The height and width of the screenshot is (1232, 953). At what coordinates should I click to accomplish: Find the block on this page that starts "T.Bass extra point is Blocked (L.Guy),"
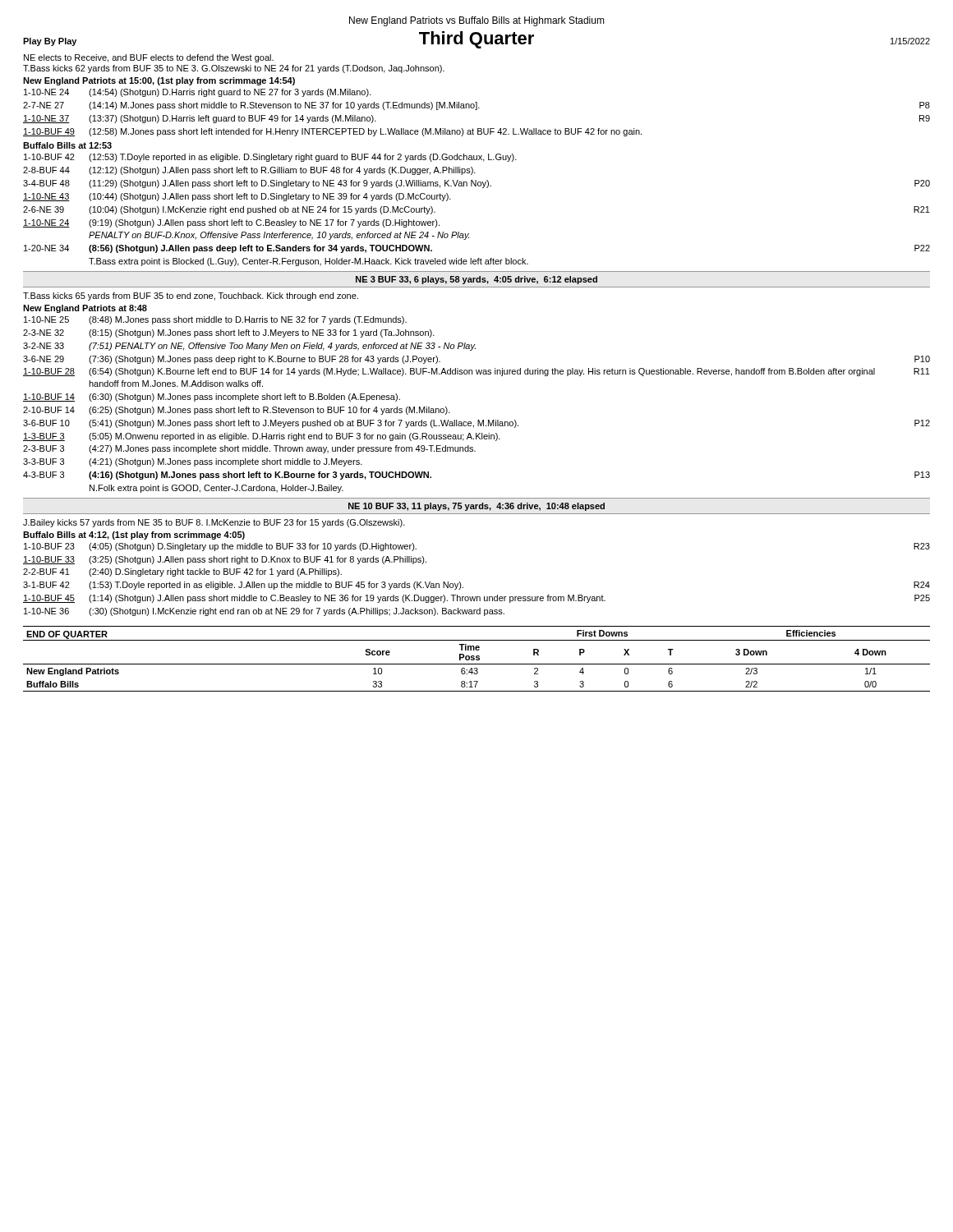click(497, 262)
